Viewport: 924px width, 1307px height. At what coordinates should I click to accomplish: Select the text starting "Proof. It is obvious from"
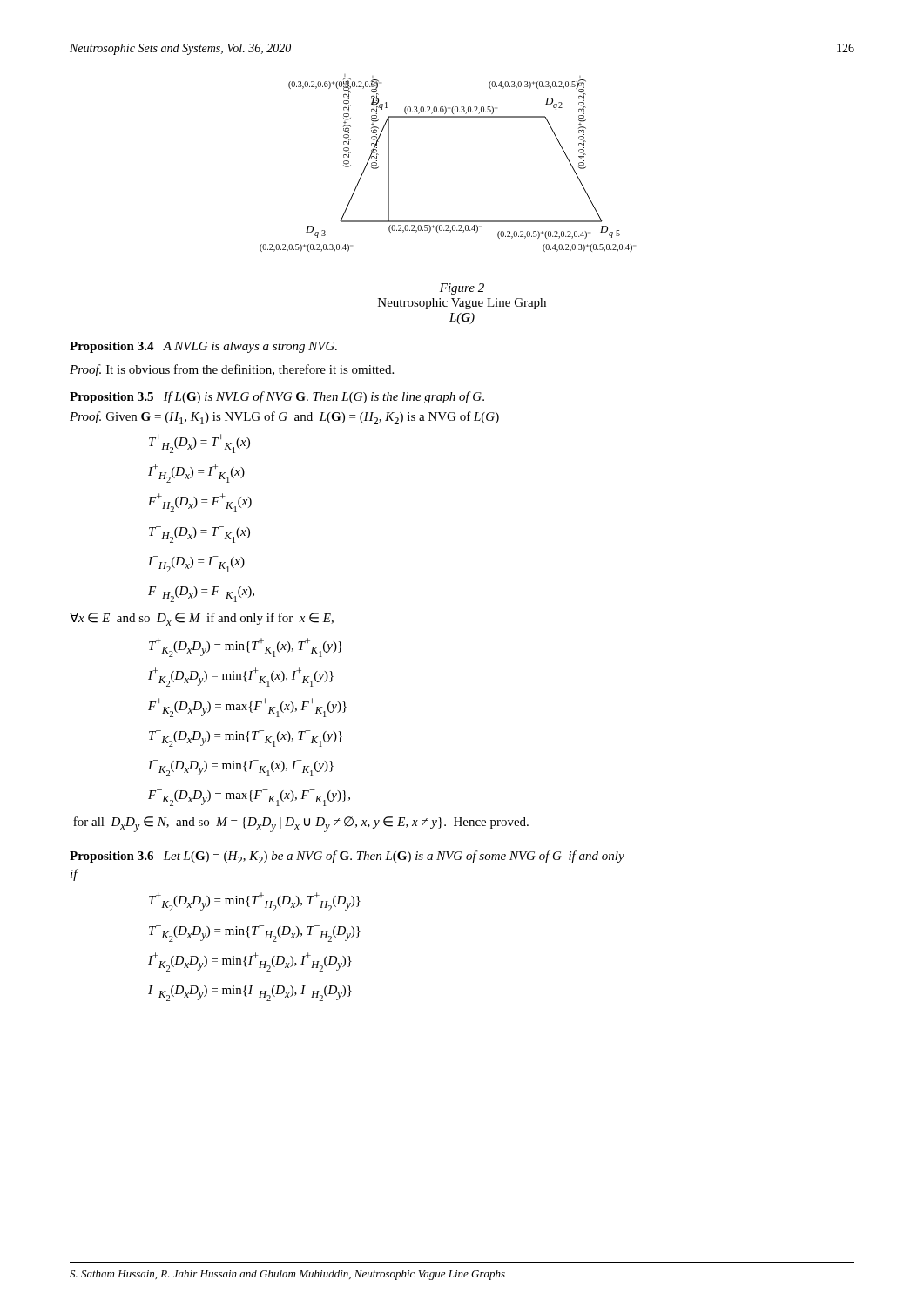click(232, 369)
